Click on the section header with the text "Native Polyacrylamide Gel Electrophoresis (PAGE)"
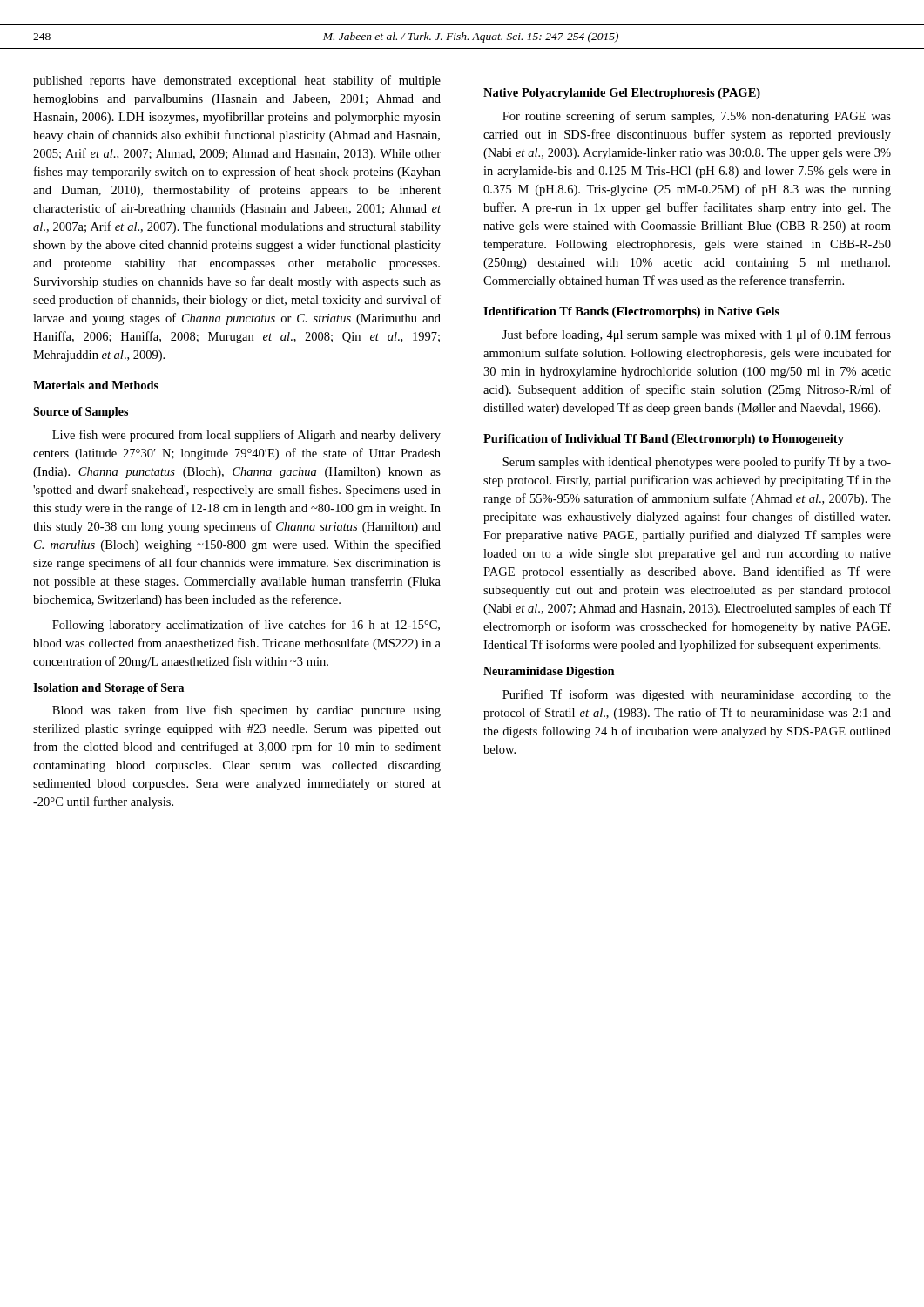 [x=687, y=93]
